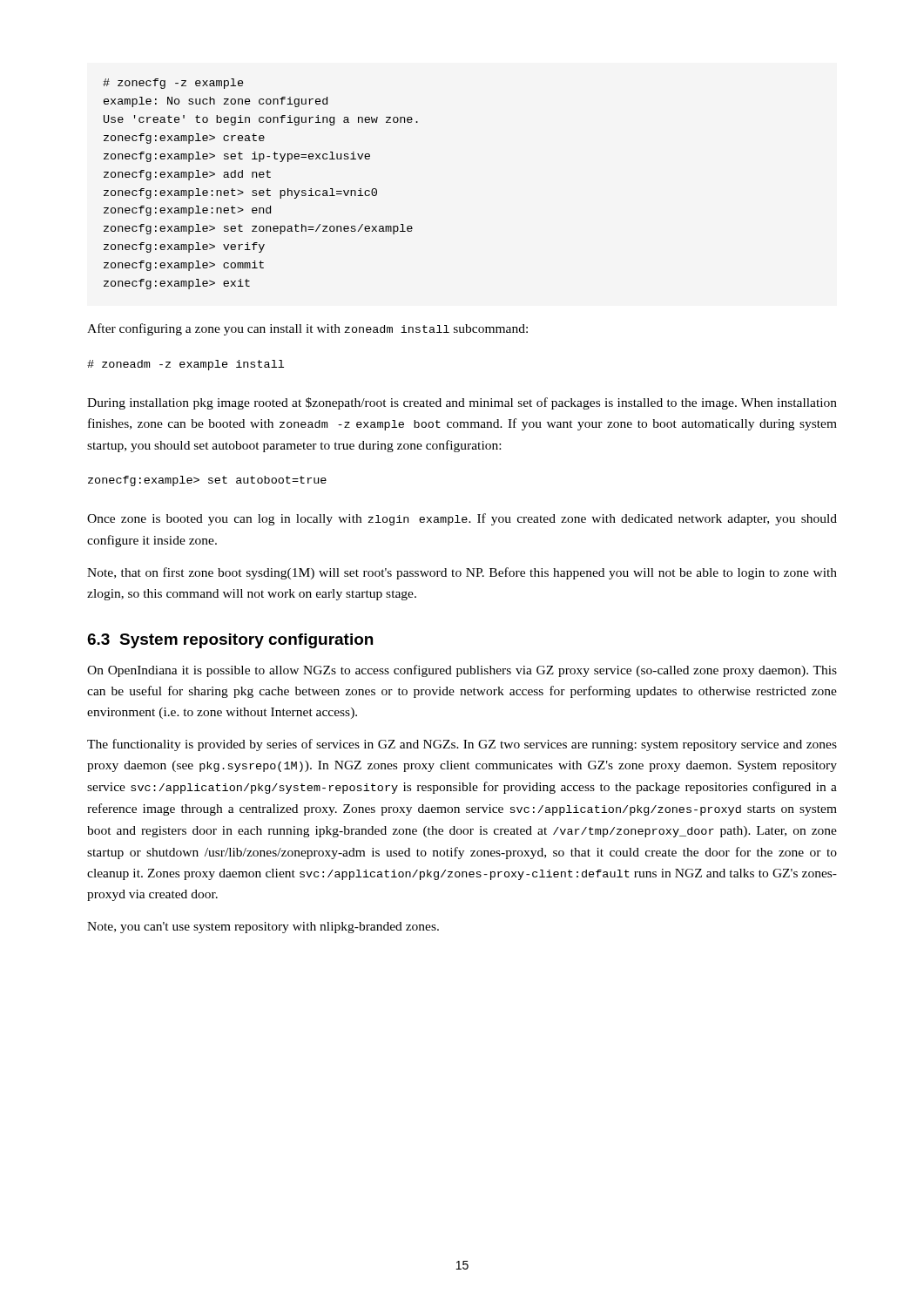Image resolution: width=924 pixels, height=1307 pixels.
Task: Point to the block beginning "Once zone is booted you can log"
Action: click(462, 529)
